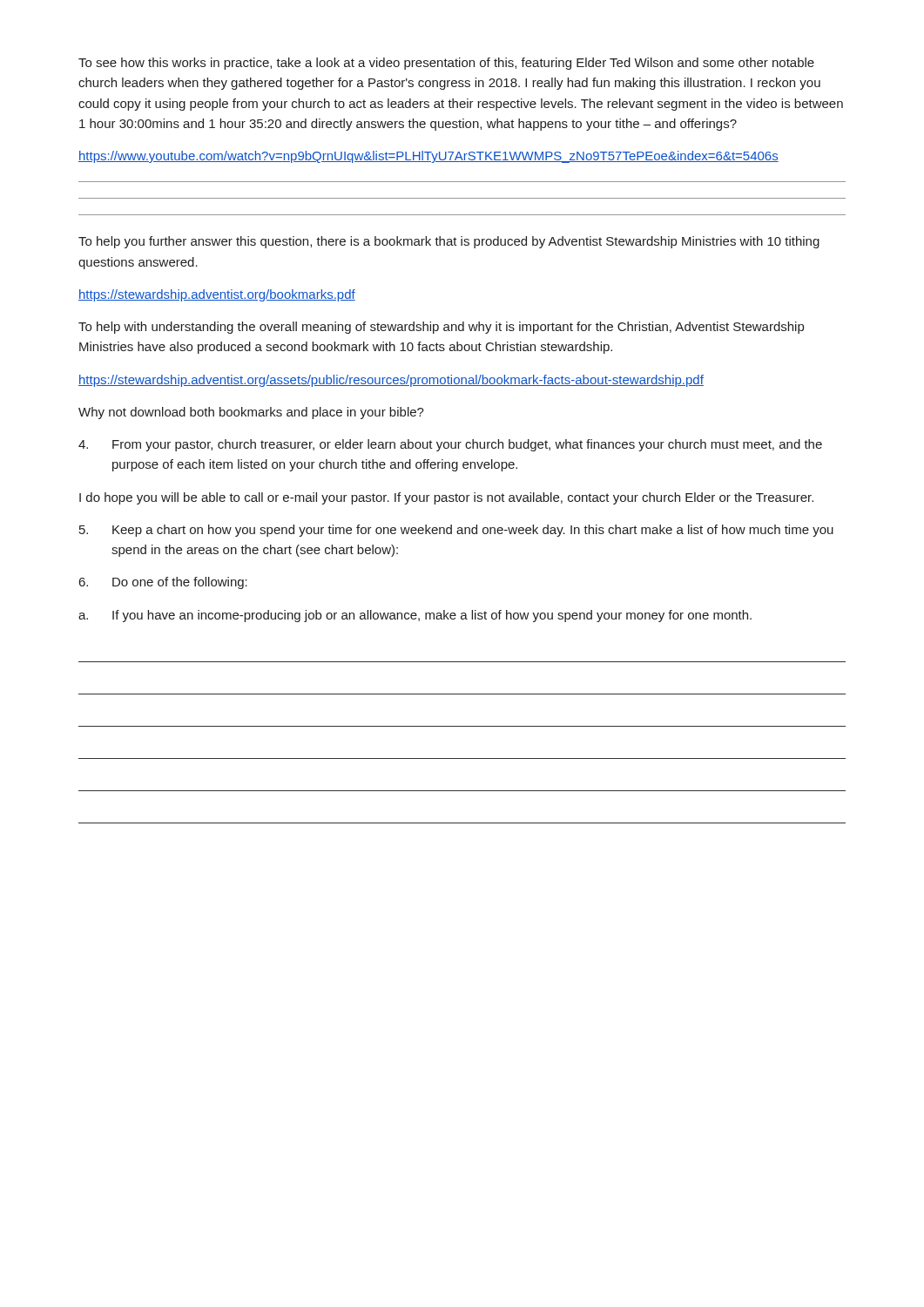Select the text block that reads "To see how"

pos(461,93)
